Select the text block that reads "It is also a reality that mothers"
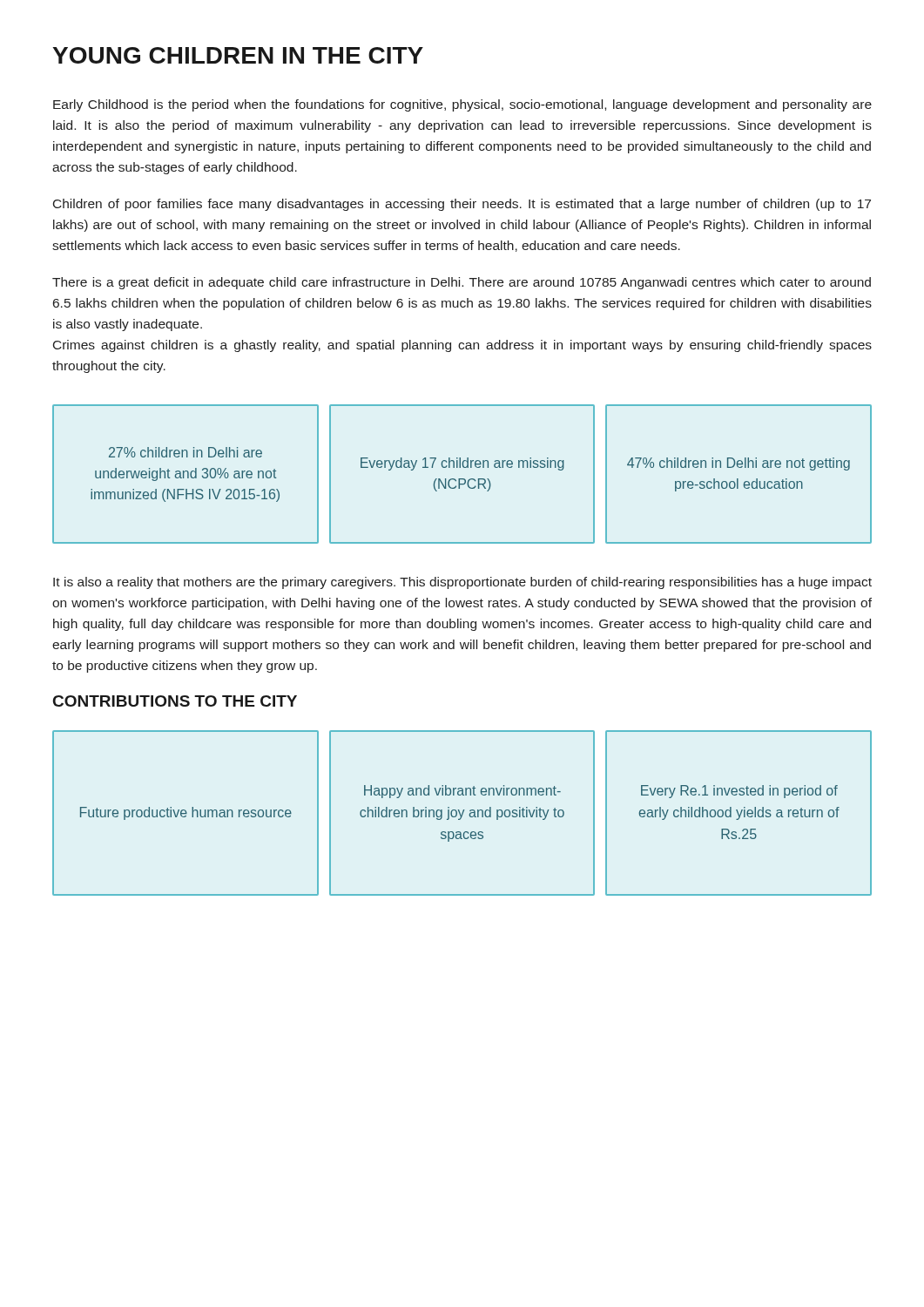 462,624
